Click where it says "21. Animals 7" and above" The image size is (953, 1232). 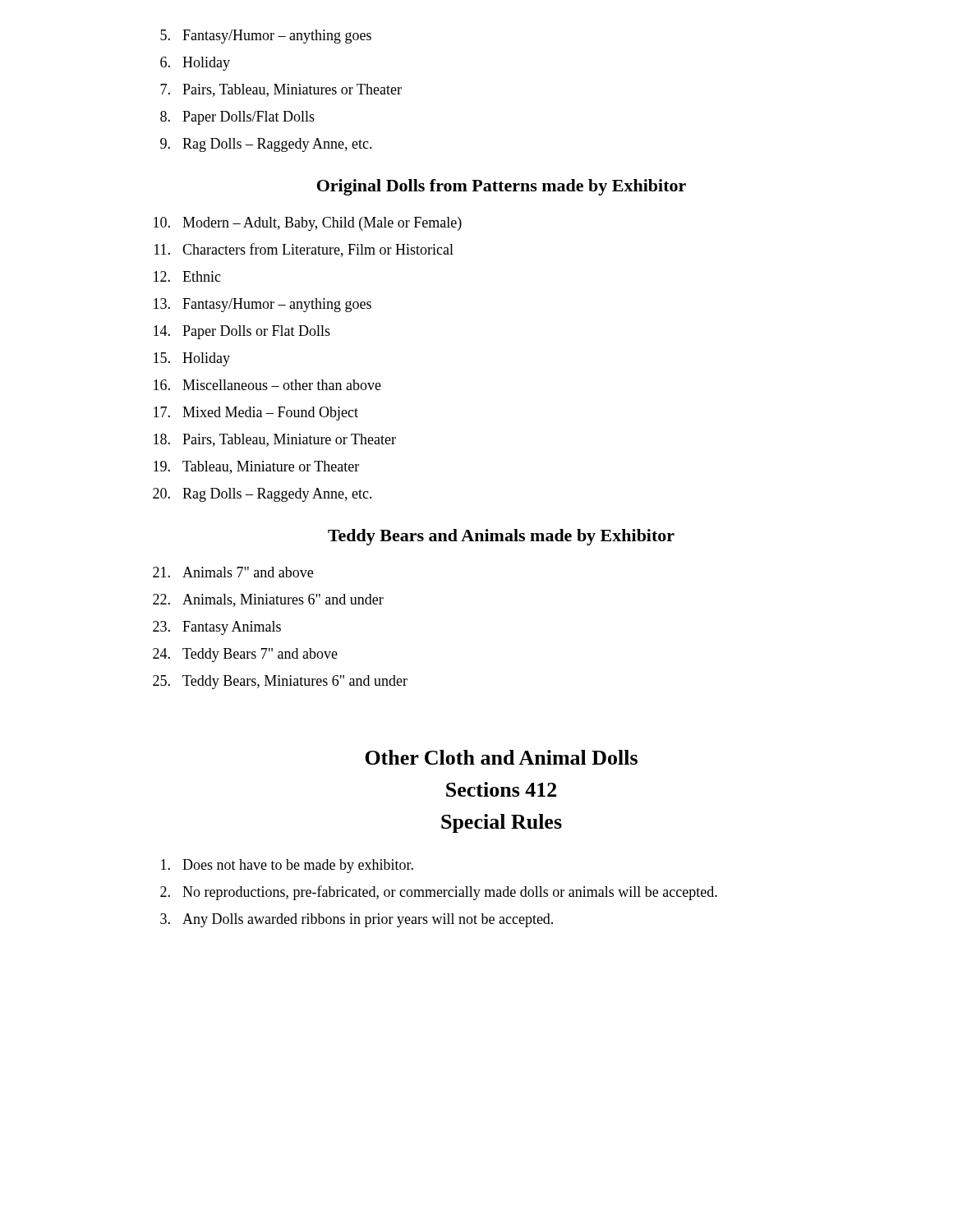[233, 572]
